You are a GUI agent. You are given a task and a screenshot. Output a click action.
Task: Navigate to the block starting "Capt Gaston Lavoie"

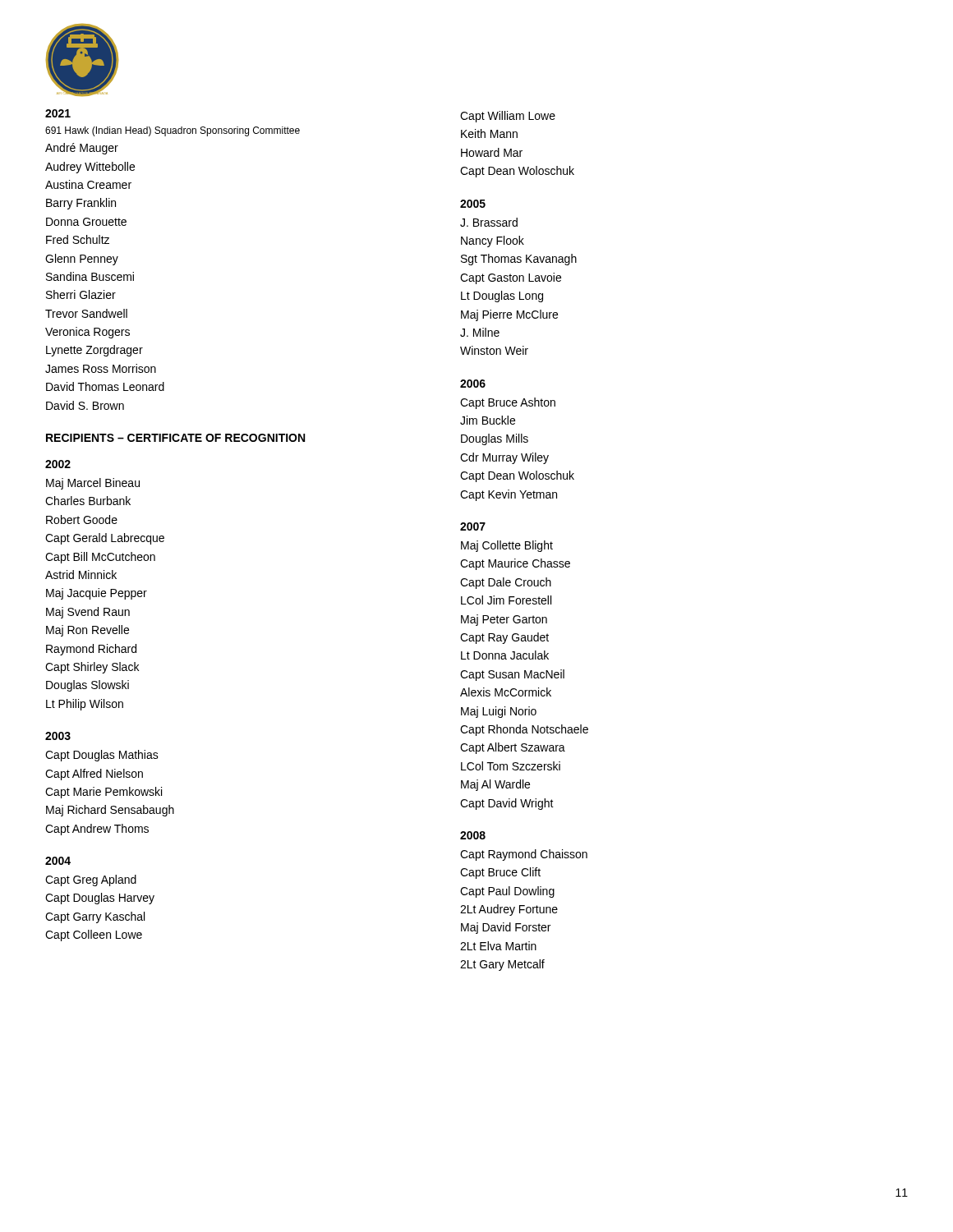511,277
